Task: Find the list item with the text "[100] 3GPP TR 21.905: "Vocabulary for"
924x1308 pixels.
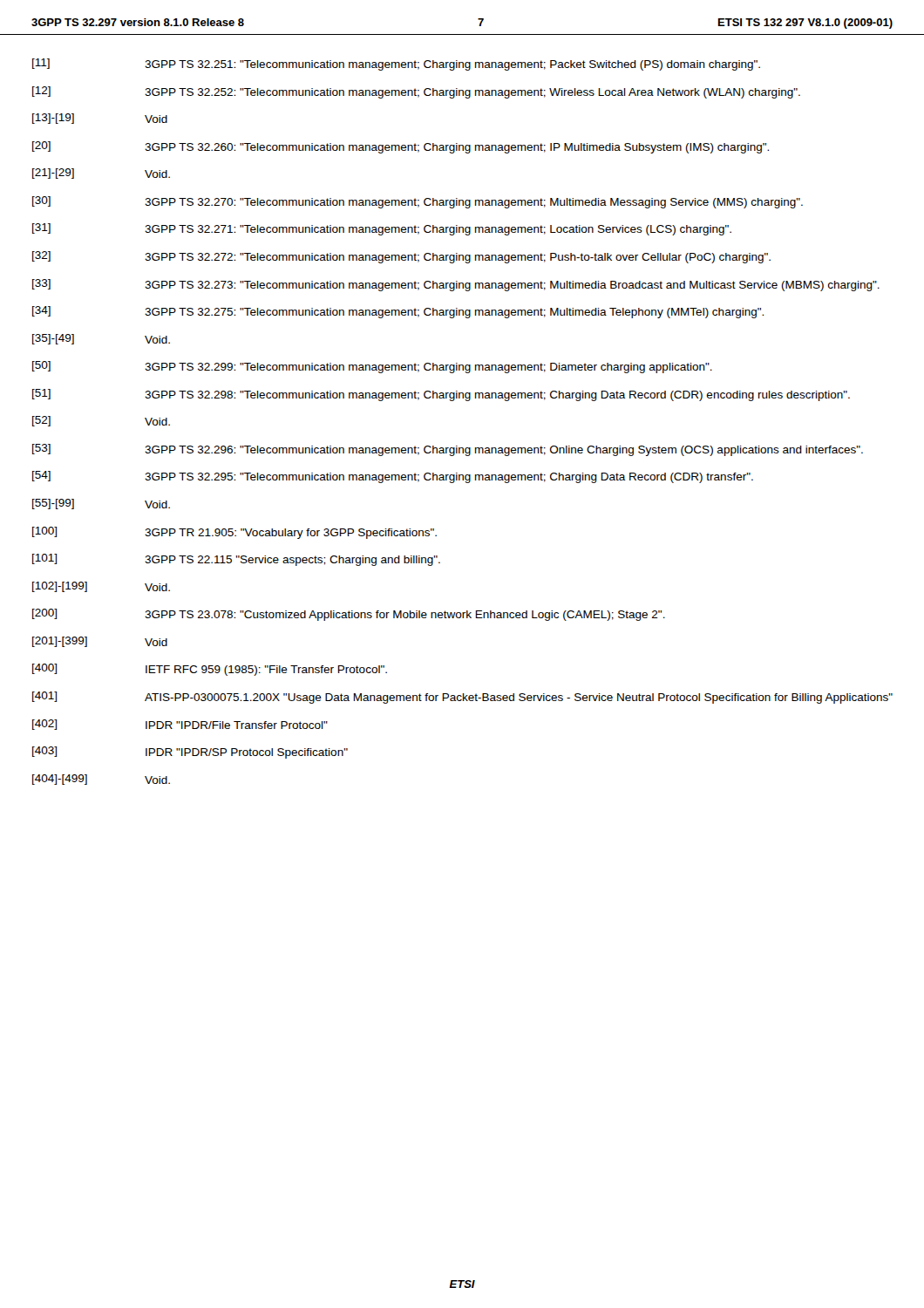Action: pyautogui.click(x=234, y=533)
